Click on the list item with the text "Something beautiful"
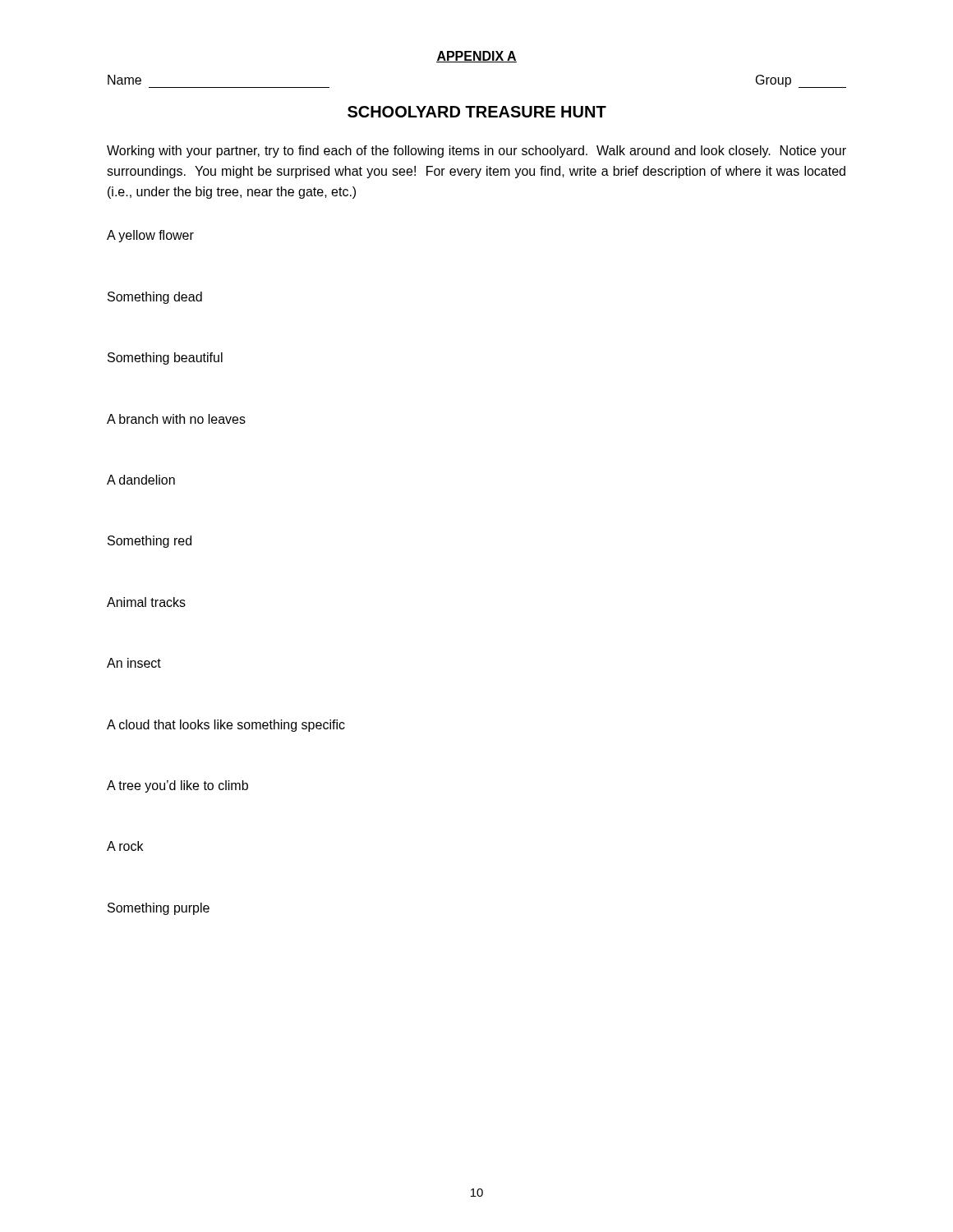The image size is (953, 1232). pyautogui.click(x=165, y=358)
